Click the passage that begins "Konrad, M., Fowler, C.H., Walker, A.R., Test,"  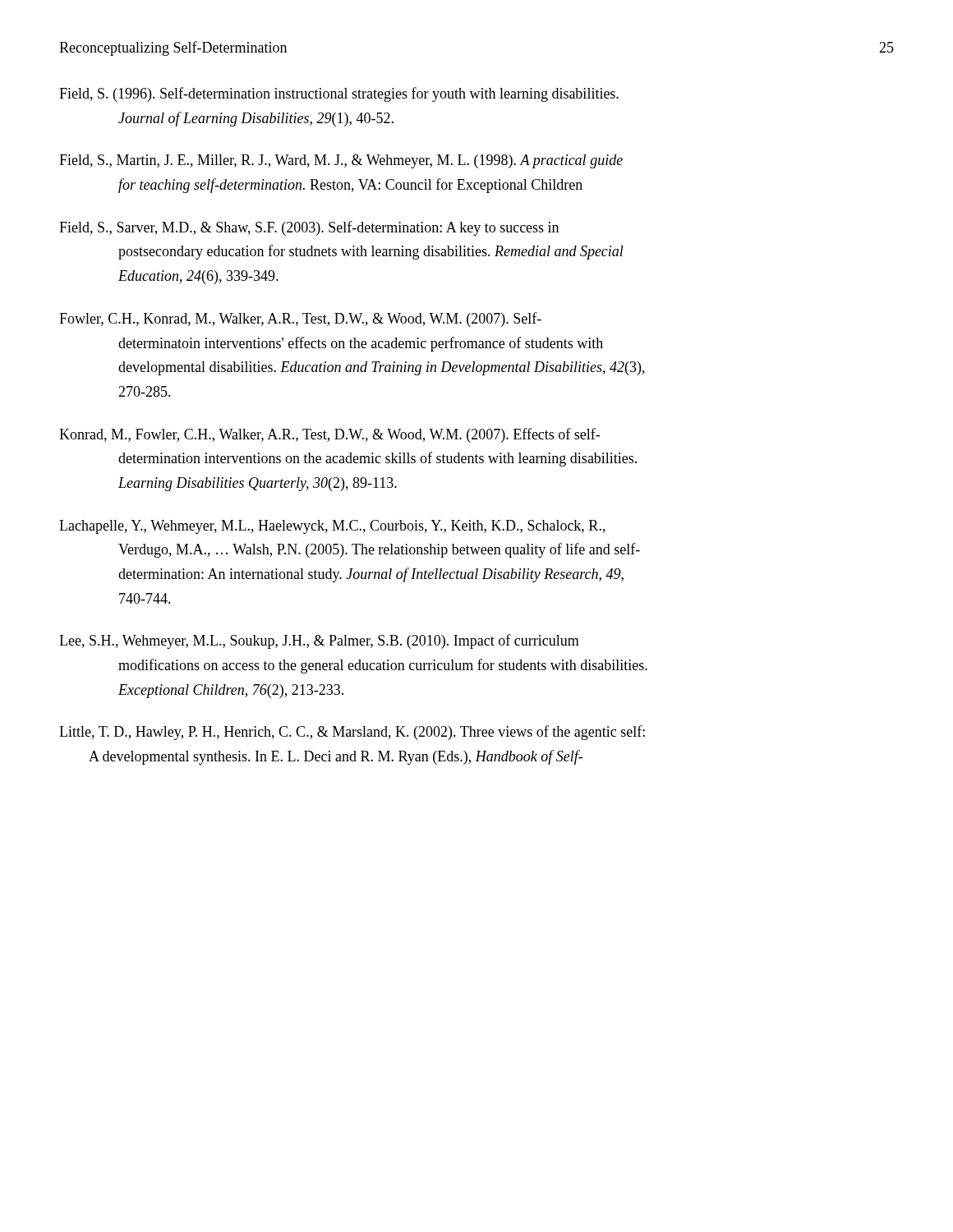476,459
